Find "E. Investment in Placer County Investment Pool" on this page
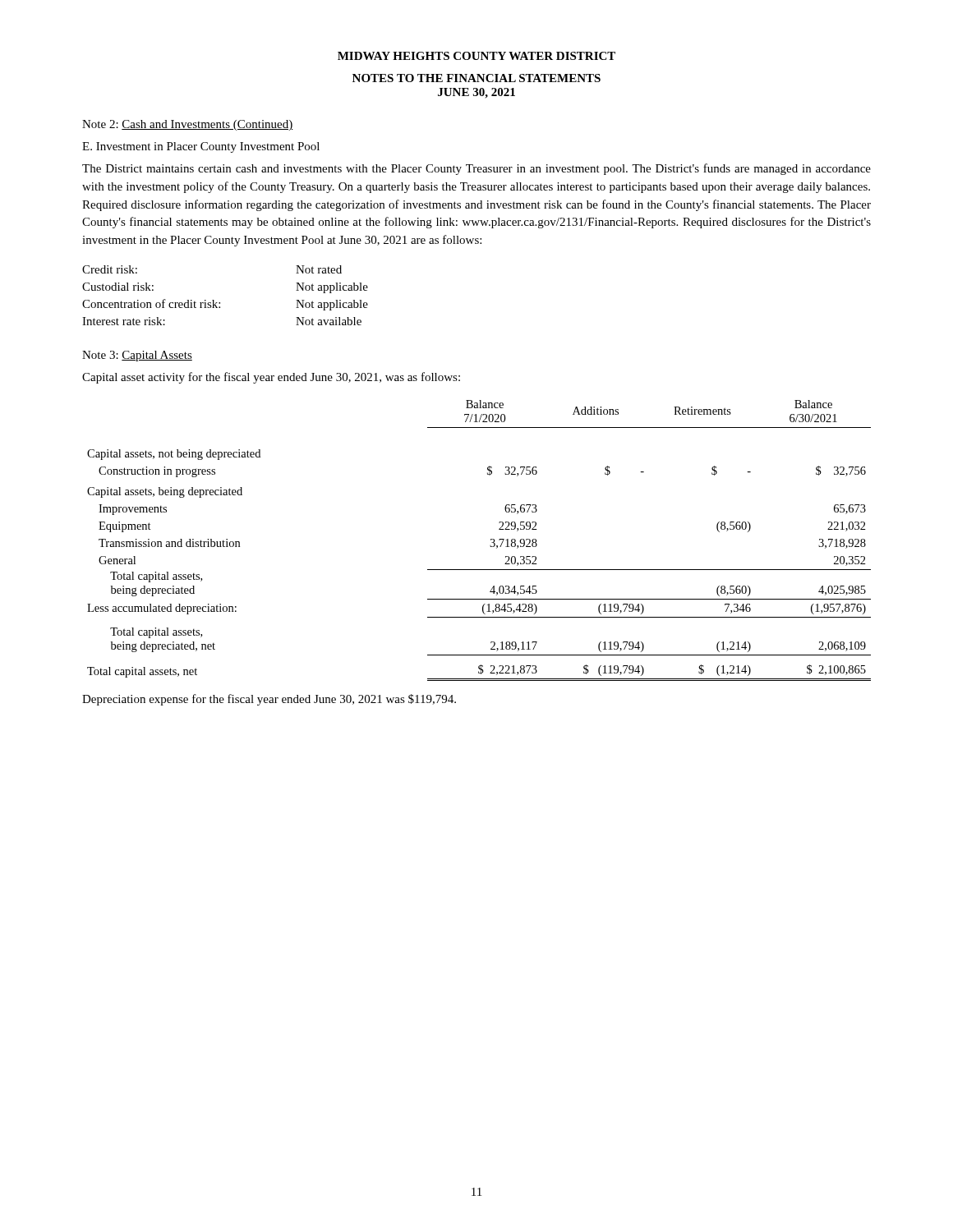The height and width of the screenshot is (1232, 953). coord(201,146)
